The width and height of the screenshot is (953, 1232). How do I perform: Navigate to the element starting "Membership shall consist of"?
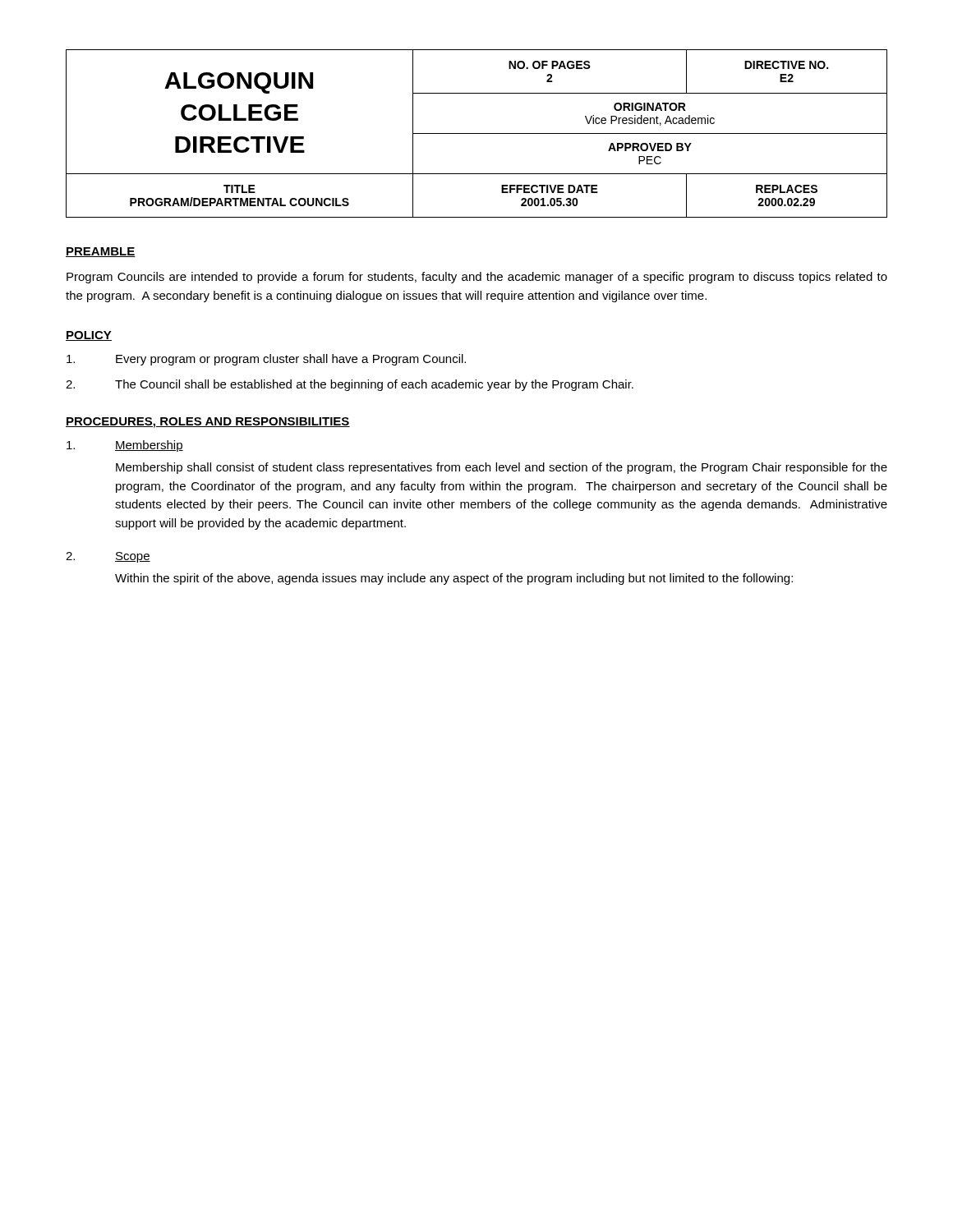pos(501,495)
